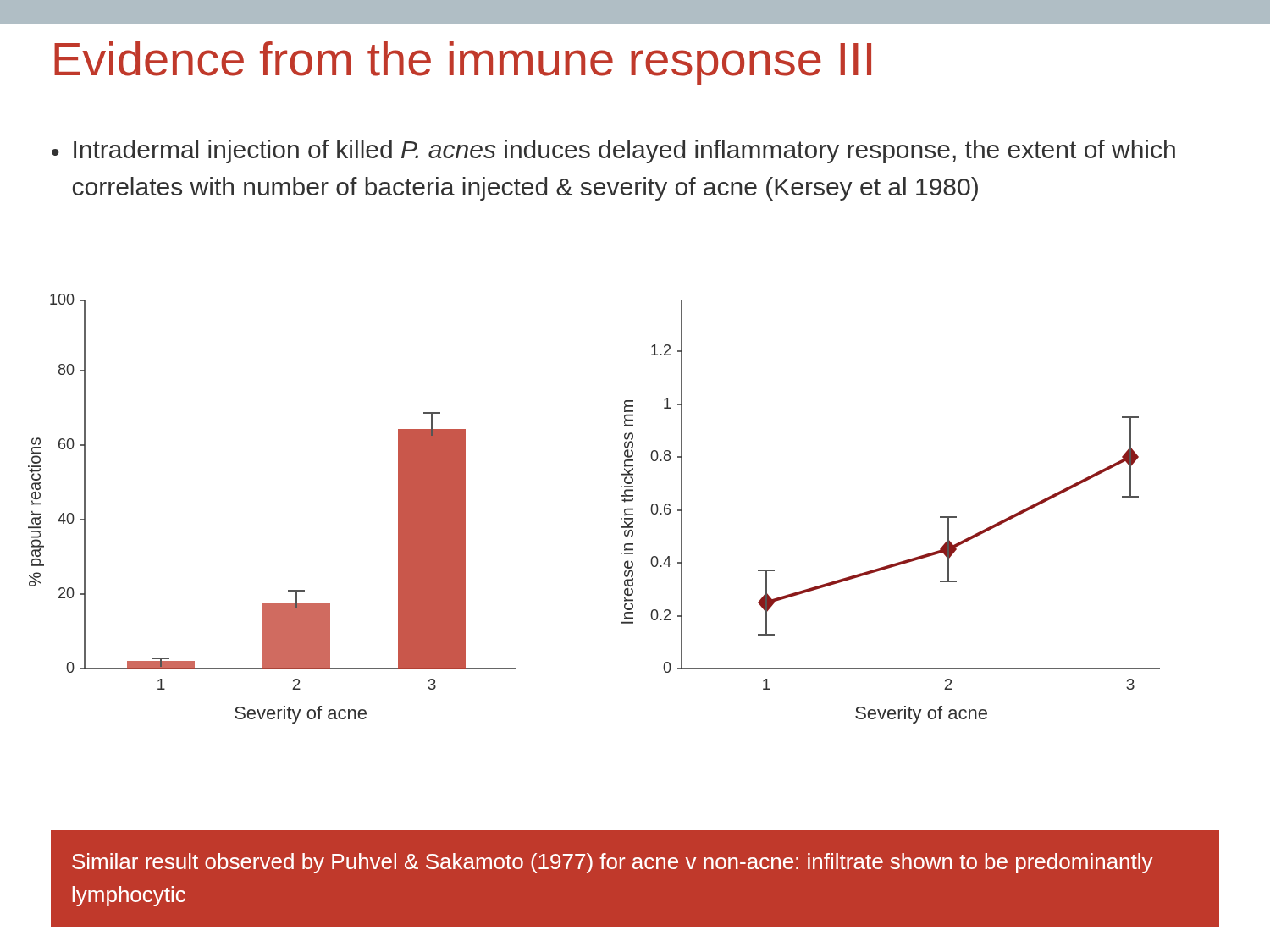The image size is (1270, 952).
Task: Find the title
Action: coord(463,59)
